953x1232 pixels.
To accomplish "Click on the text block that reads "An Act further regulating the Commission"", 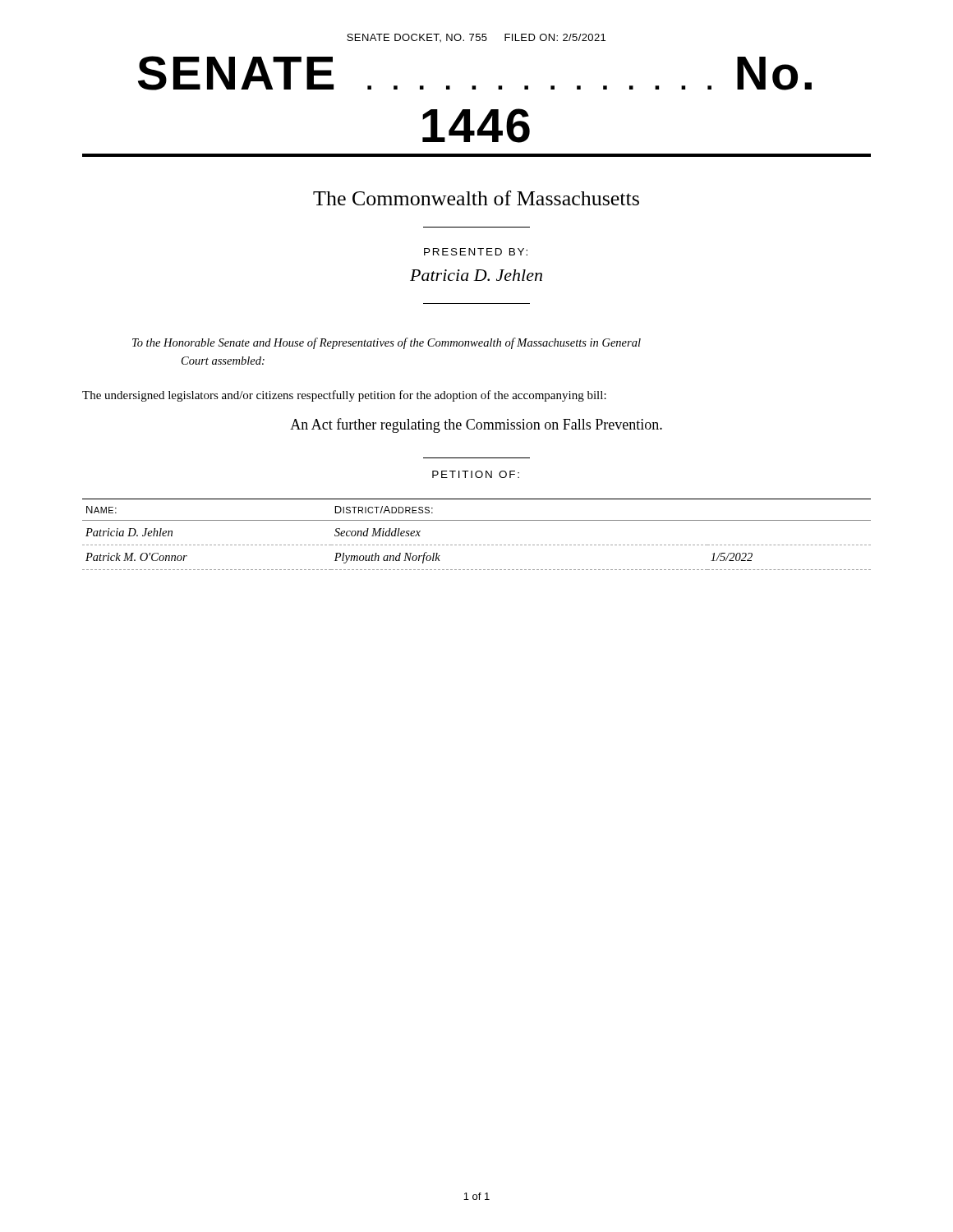I will point(476,424).
